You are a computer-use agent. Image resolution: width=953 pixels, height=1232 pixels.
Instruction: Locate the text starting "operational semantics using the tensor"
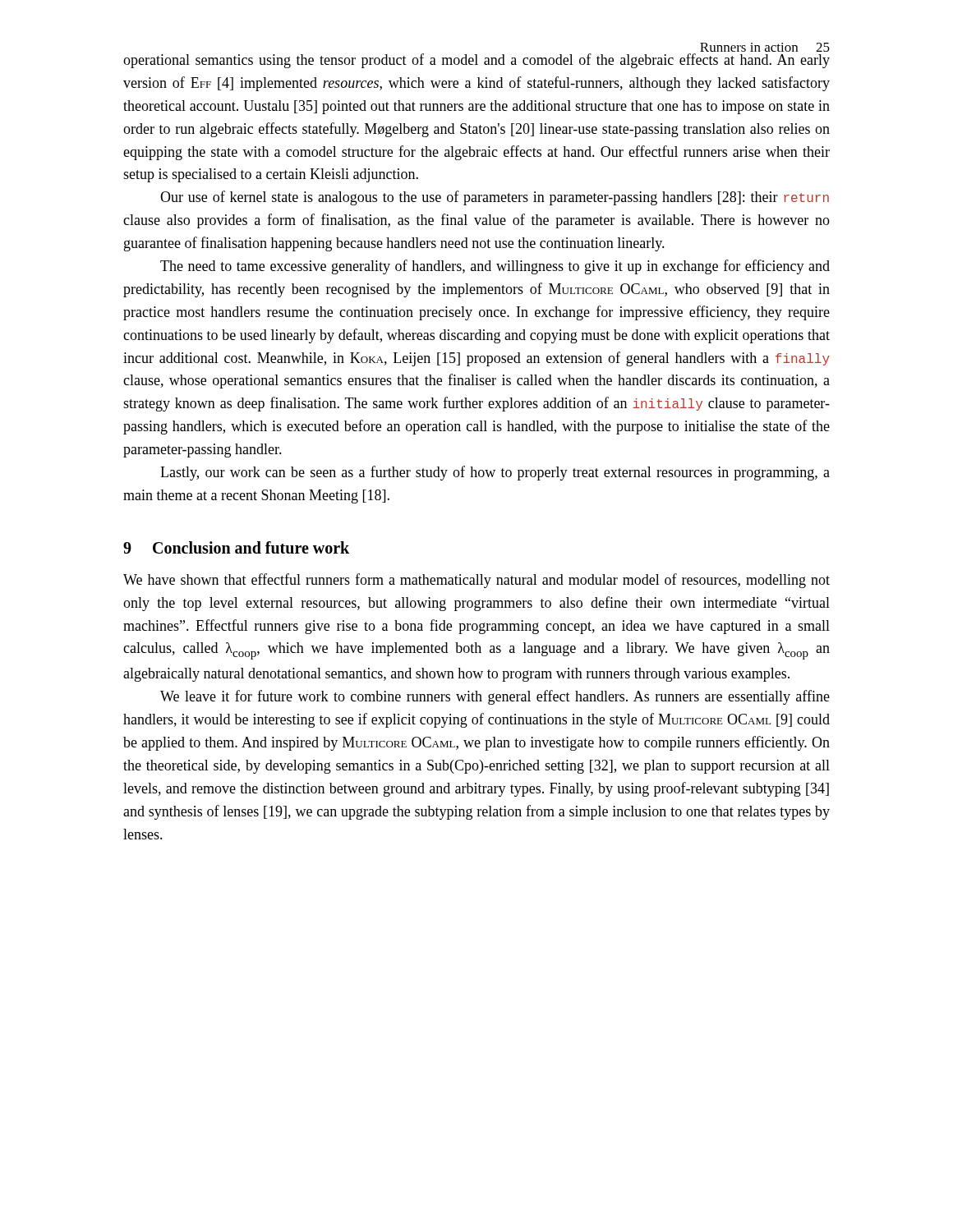(476, 118)
